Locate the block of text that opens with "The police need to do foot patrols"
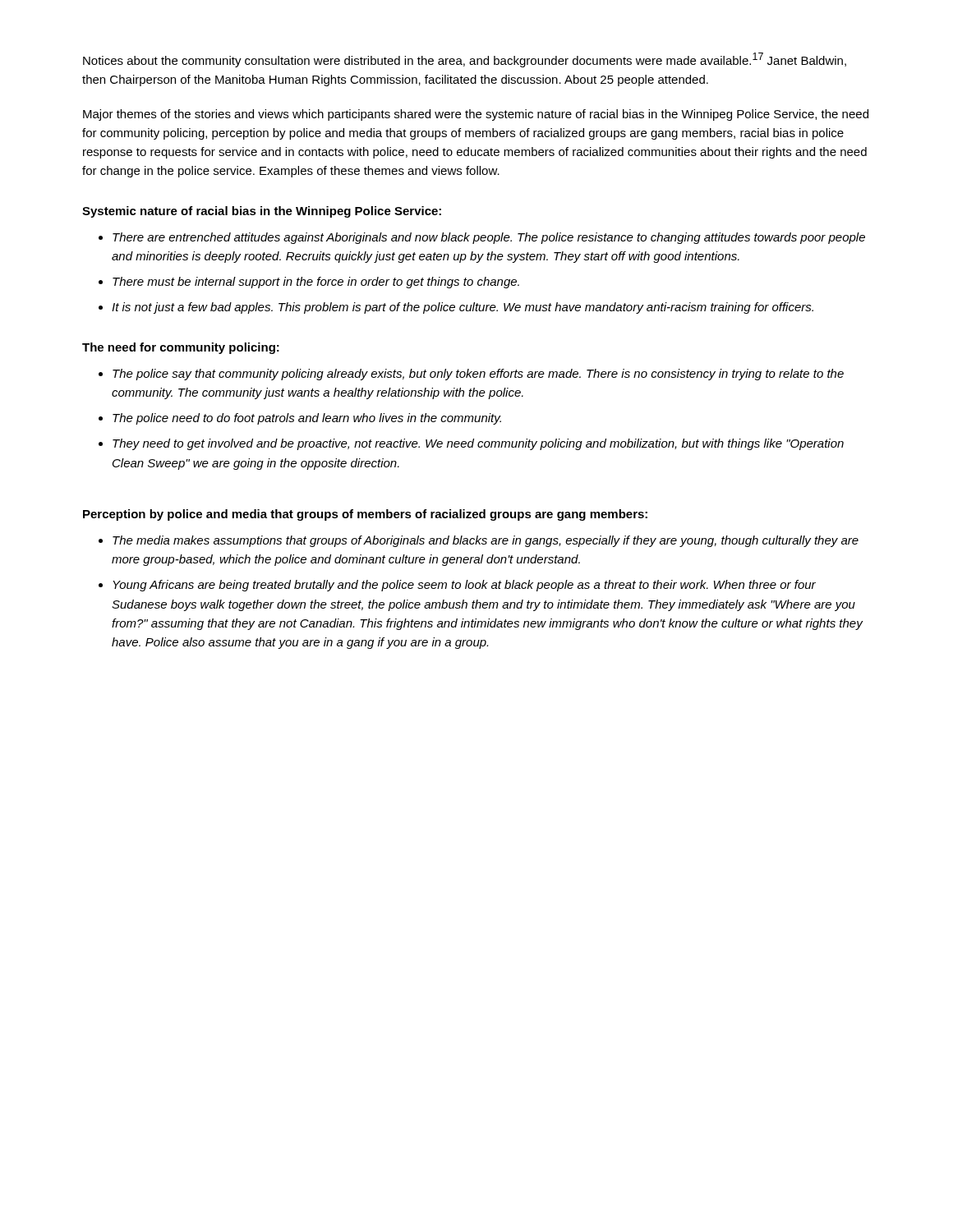 click(x=307, y=418)
